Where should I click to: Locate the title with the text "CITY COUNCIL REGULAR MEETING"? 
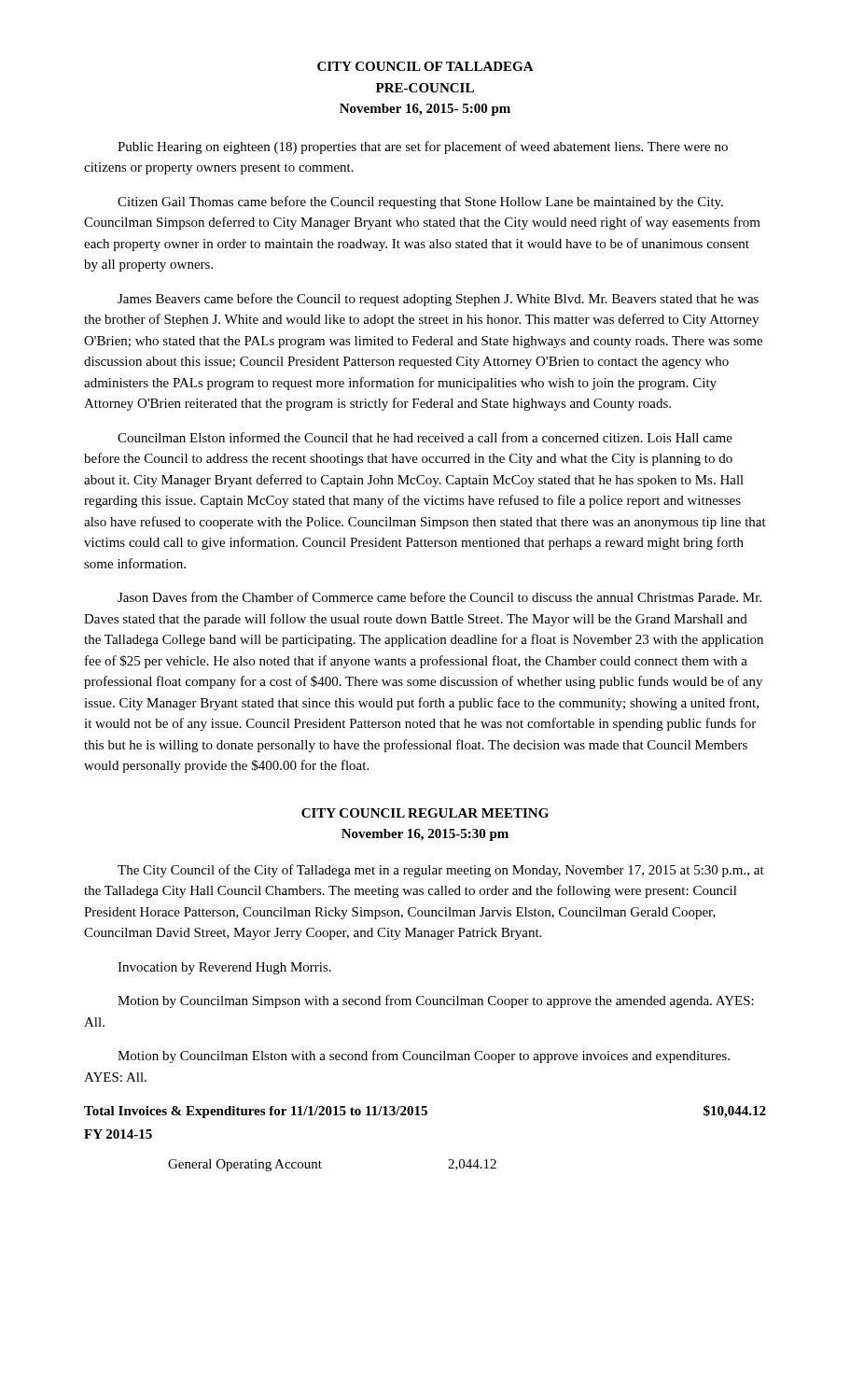point(425,823)
